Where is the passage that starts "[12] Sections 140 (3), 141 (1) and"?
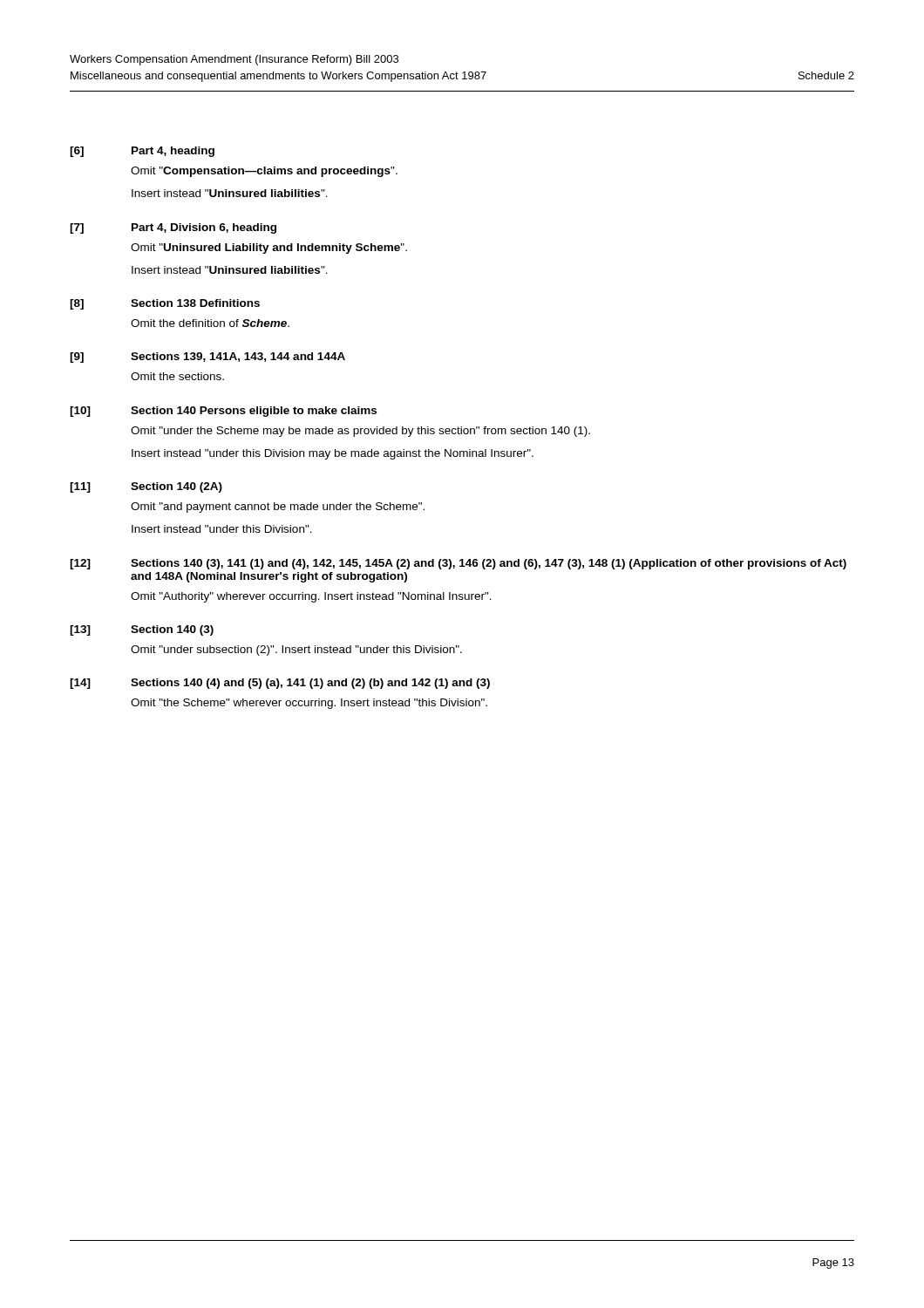The width and height of the screenshot is (924, 1308). pyautogui.click(x=462, y=583)
